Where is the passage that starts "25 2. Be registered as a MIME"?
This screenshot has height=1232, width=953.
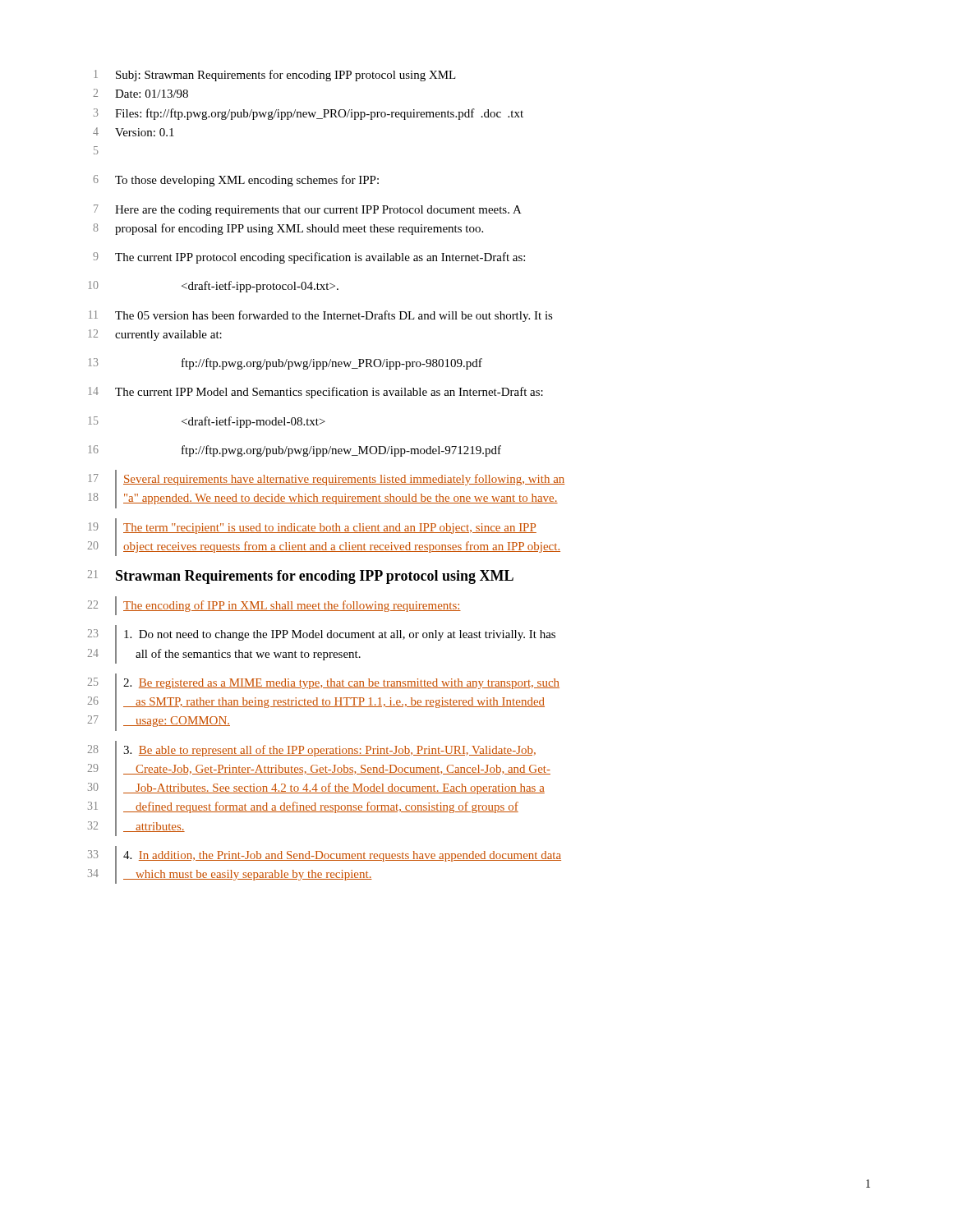[x=468, y=702]
